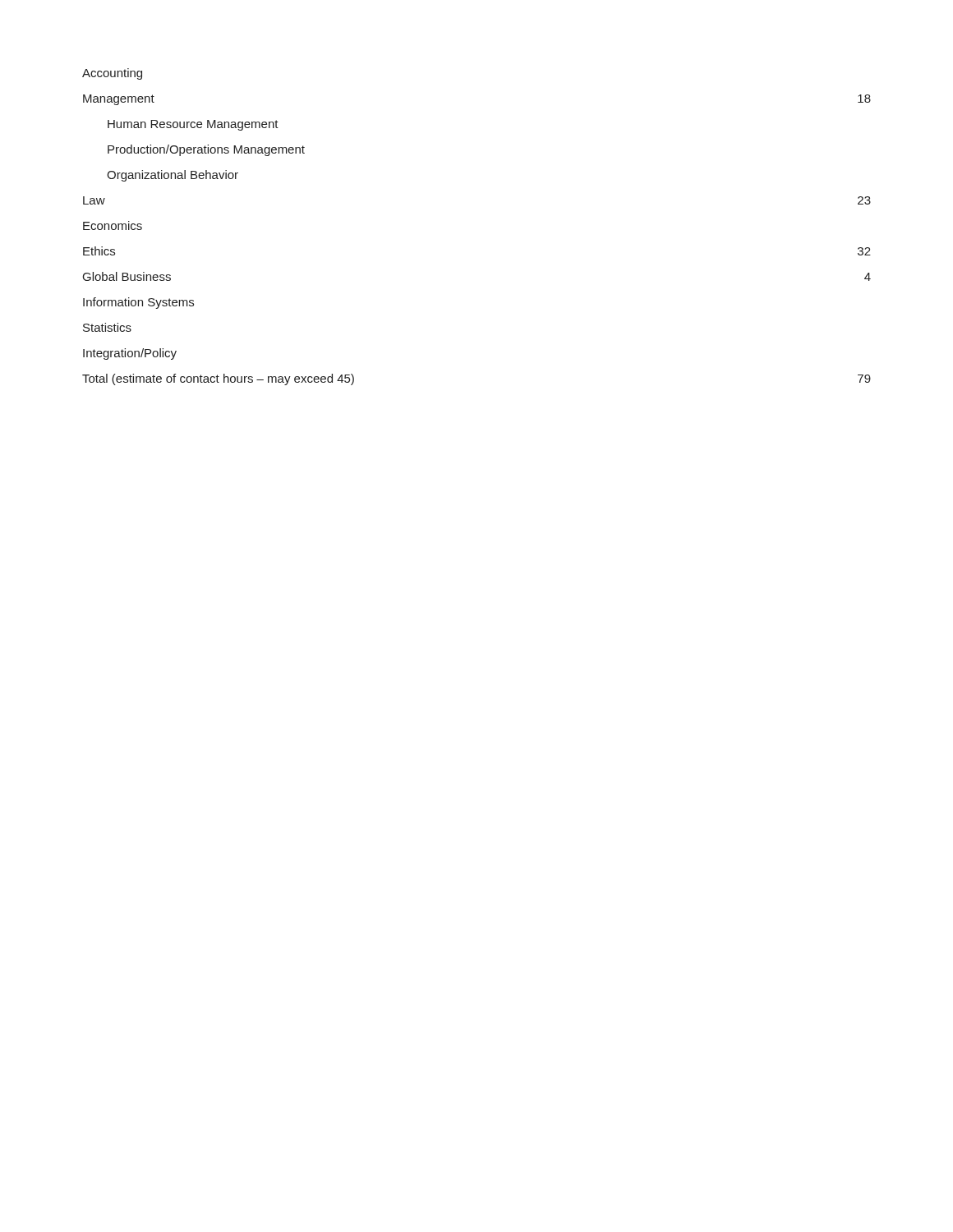This screenshot has width=953, height=1232.
Task: Click on the passage starting "Management 18"
Action: (123, 99)
